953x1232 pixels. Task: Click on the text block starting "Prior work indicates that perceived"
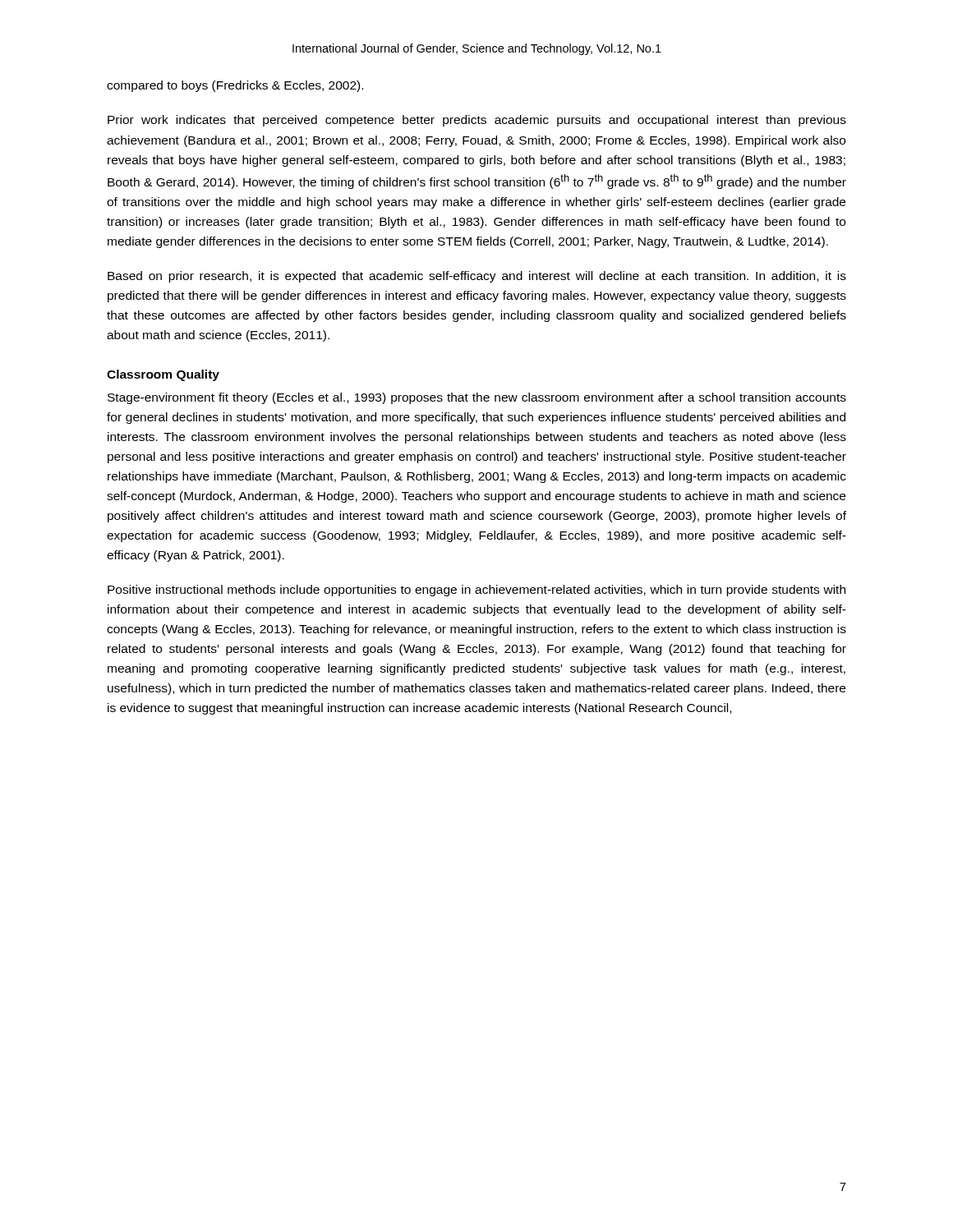(476, 180)
